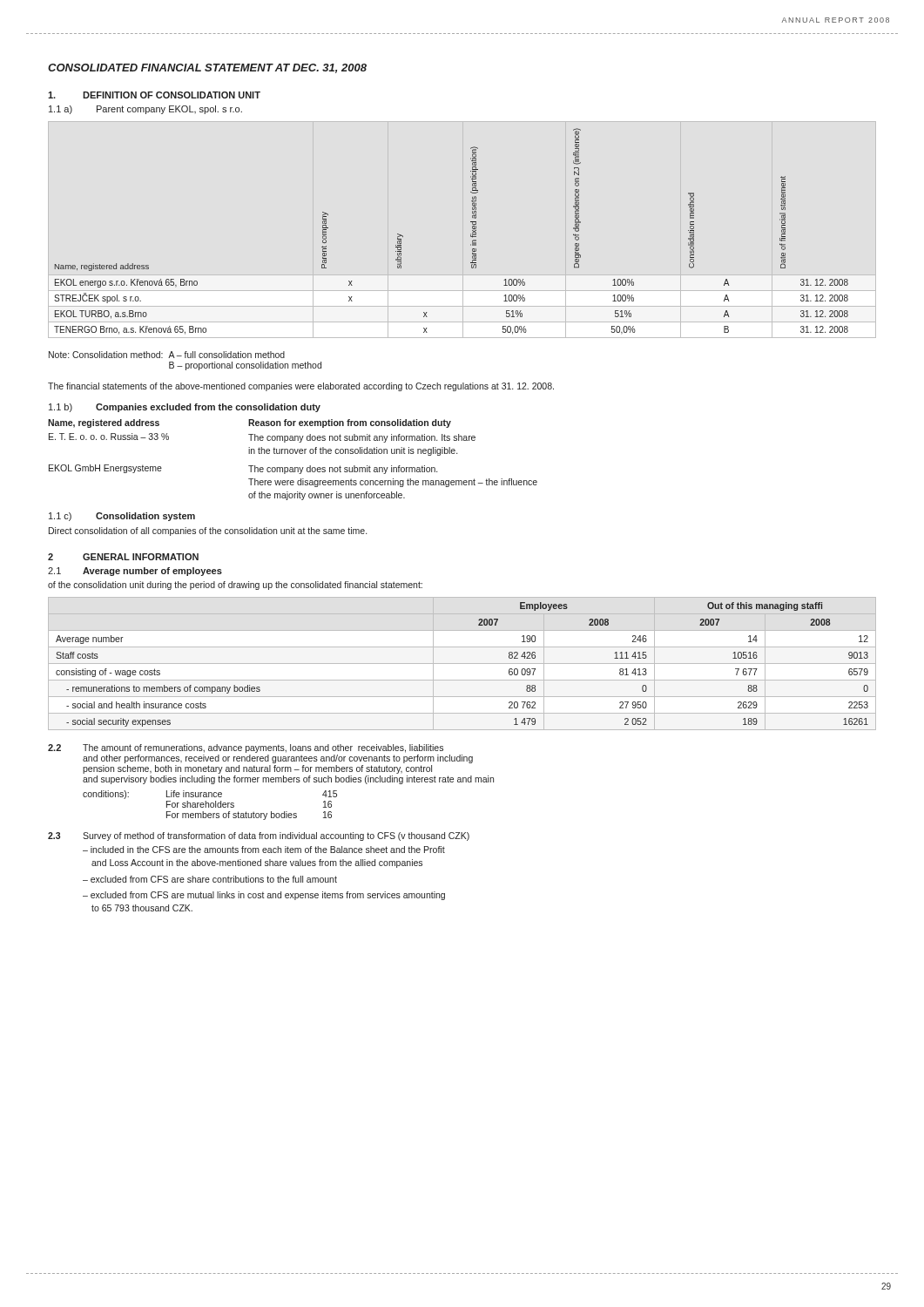Click on the block starting "2 The amount of remunerations, advance"
Image resolution: width=924 pixels, height=1307 pixels.
462,781
